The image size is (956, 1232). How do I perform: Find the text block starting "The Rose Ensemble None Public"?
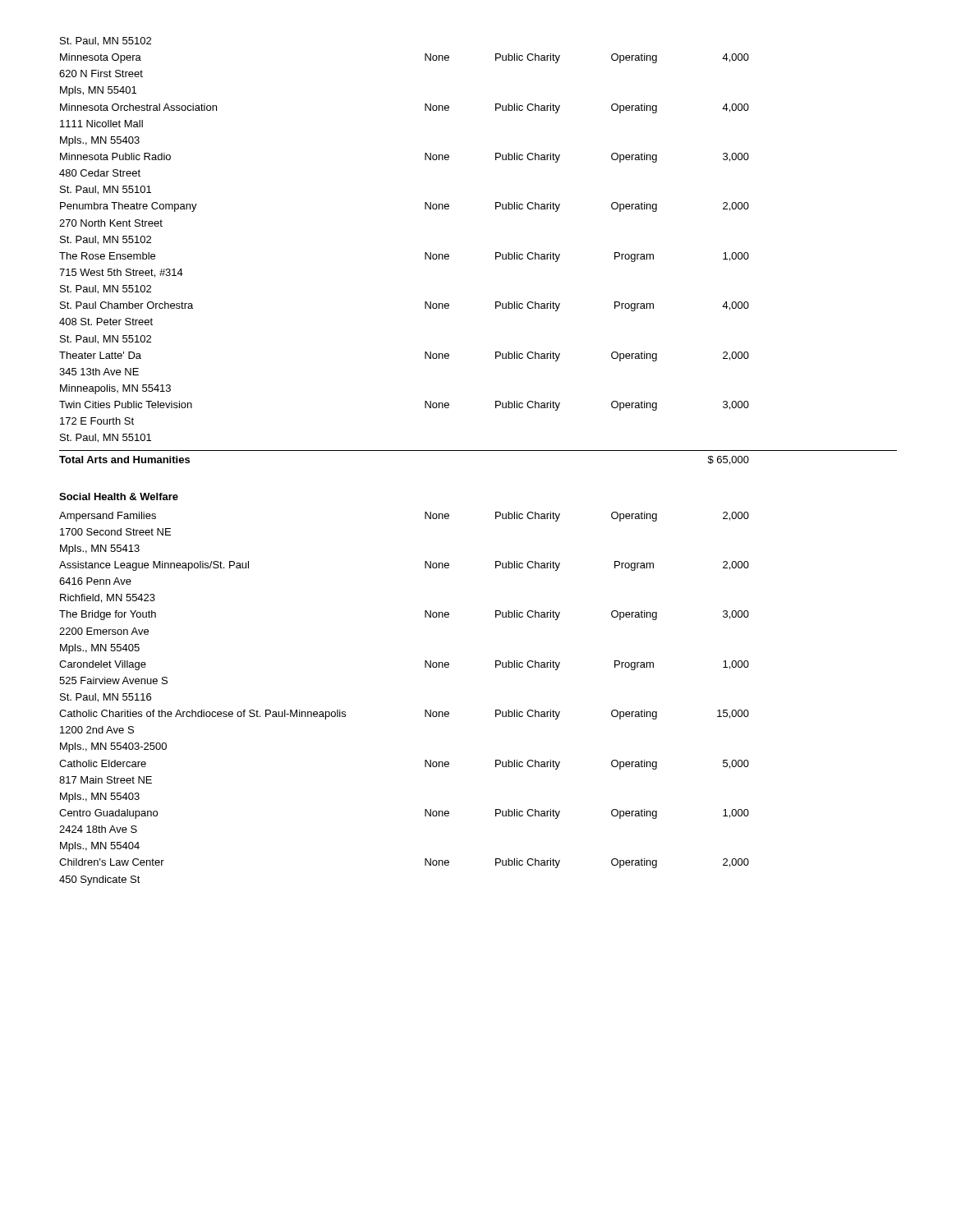click(x=102, y=257)
